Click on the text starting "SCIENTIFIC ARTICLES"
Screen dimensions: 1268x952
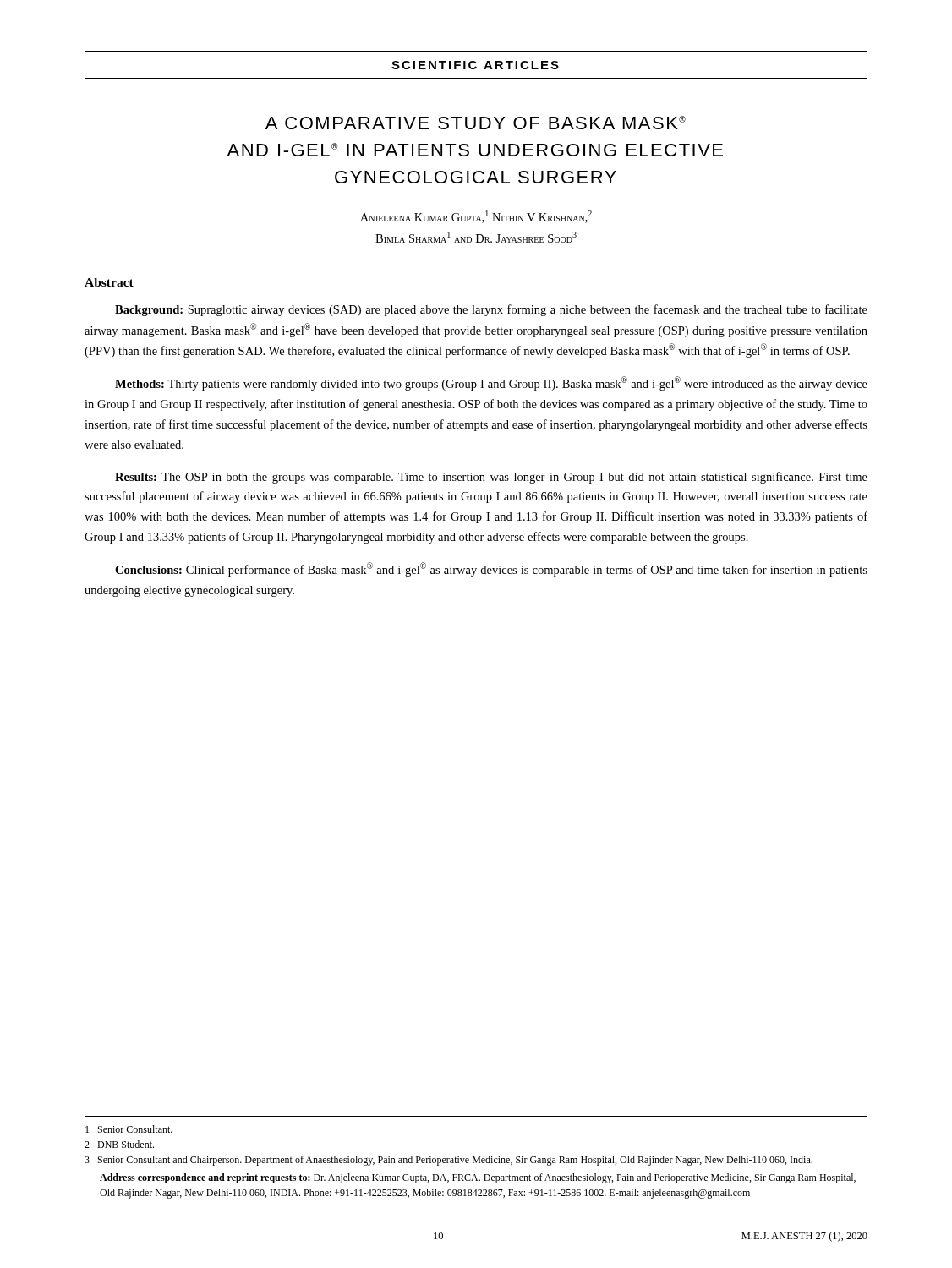pos(476,65)
